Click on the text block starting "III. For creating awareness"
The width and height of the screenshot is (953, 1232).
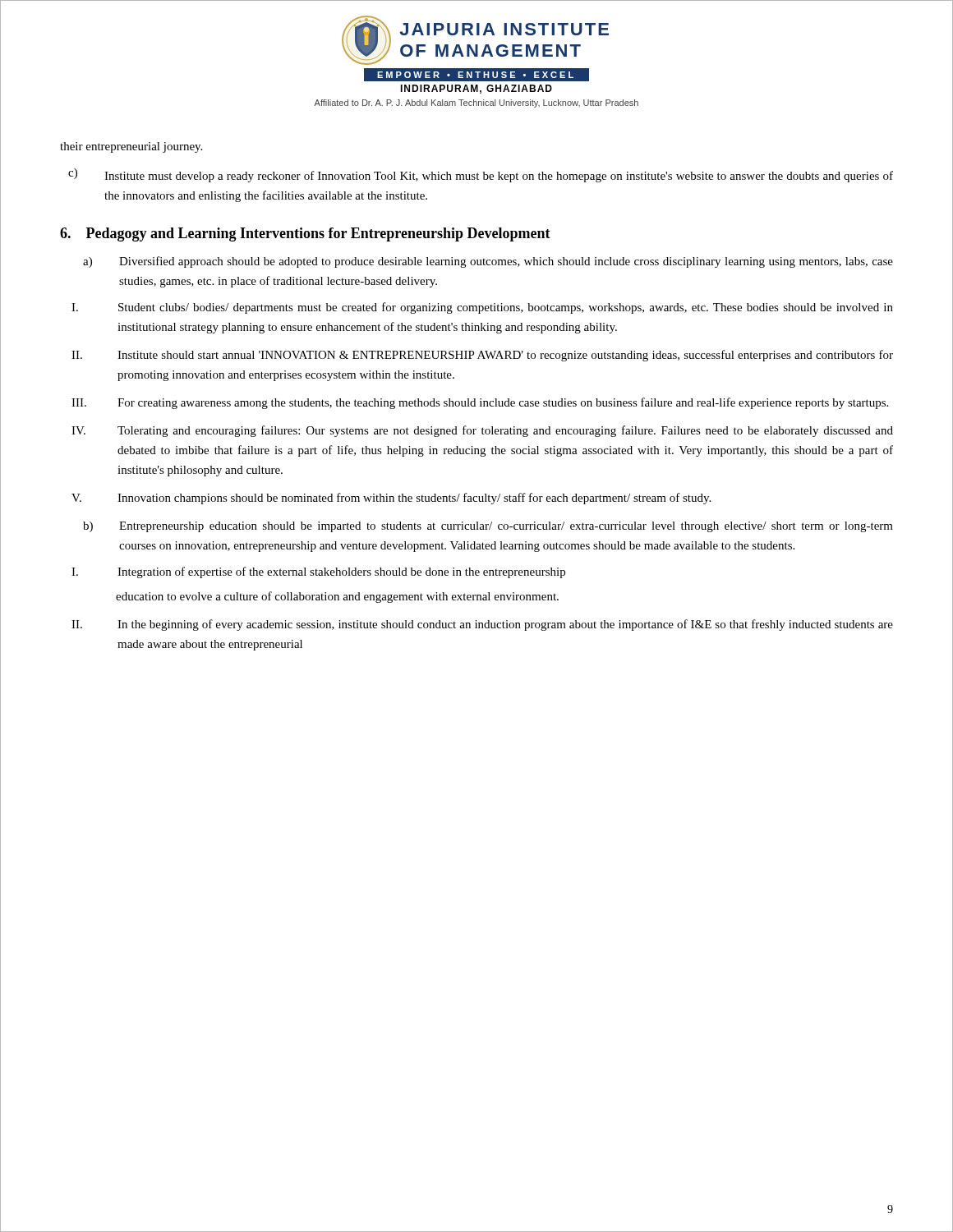click(482, 403)
